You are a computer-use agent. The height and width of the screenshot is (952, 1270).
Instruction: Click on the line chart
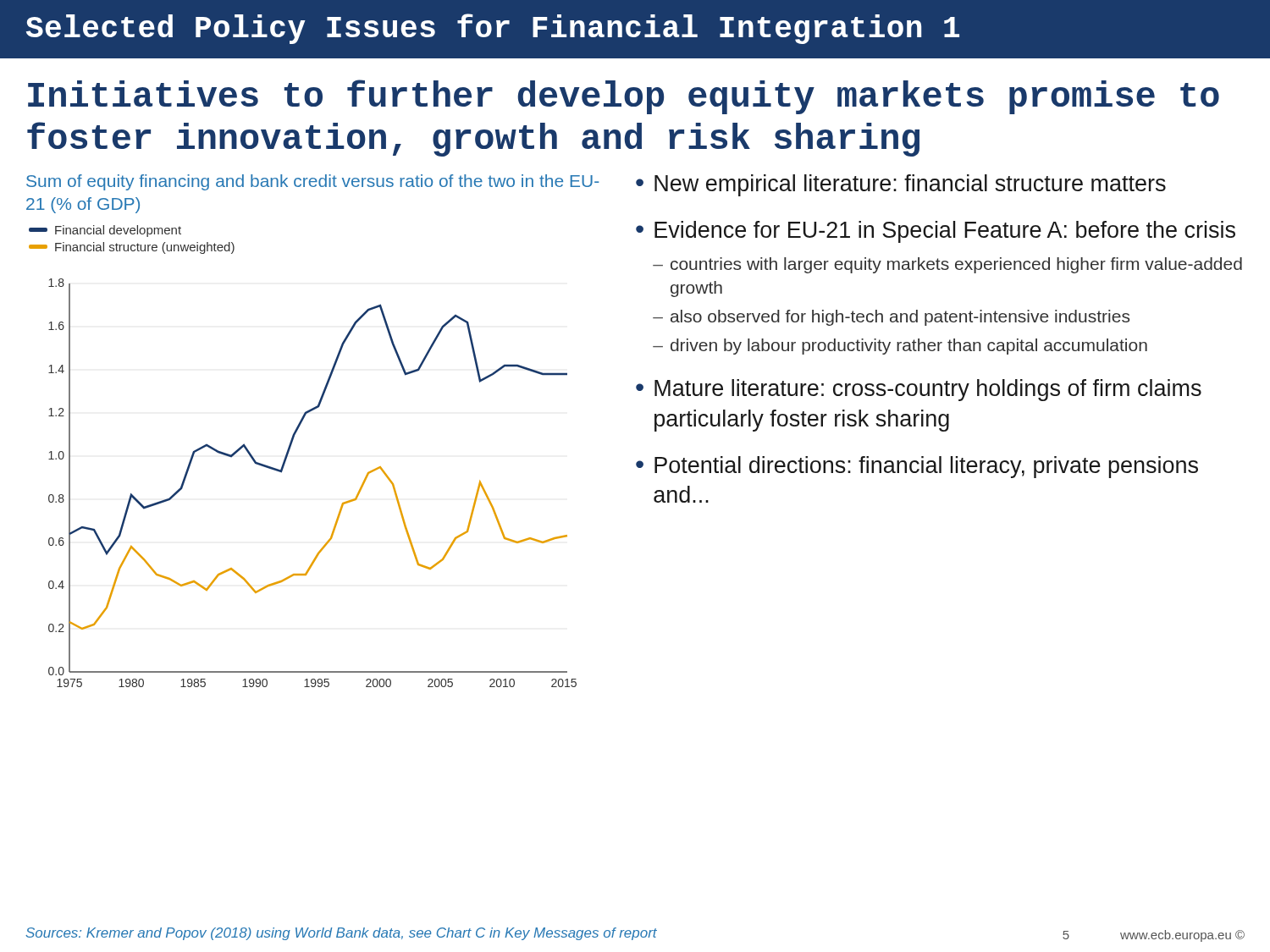313,481
